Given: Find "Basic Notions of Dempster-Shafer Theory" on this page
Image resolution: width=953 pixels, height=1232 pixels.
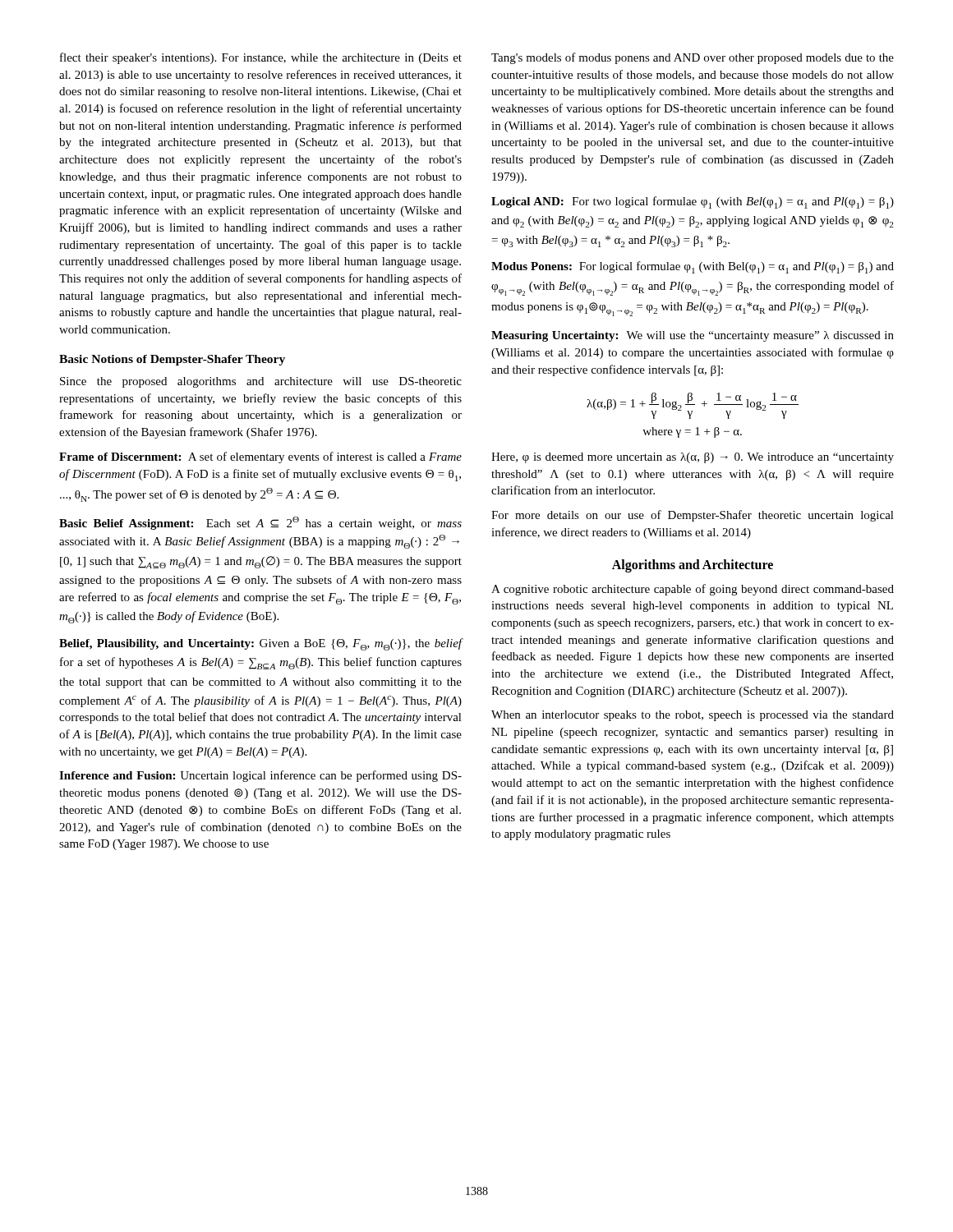Looking at the screenshot, I should pyautogui.click(x=172, y=358).
